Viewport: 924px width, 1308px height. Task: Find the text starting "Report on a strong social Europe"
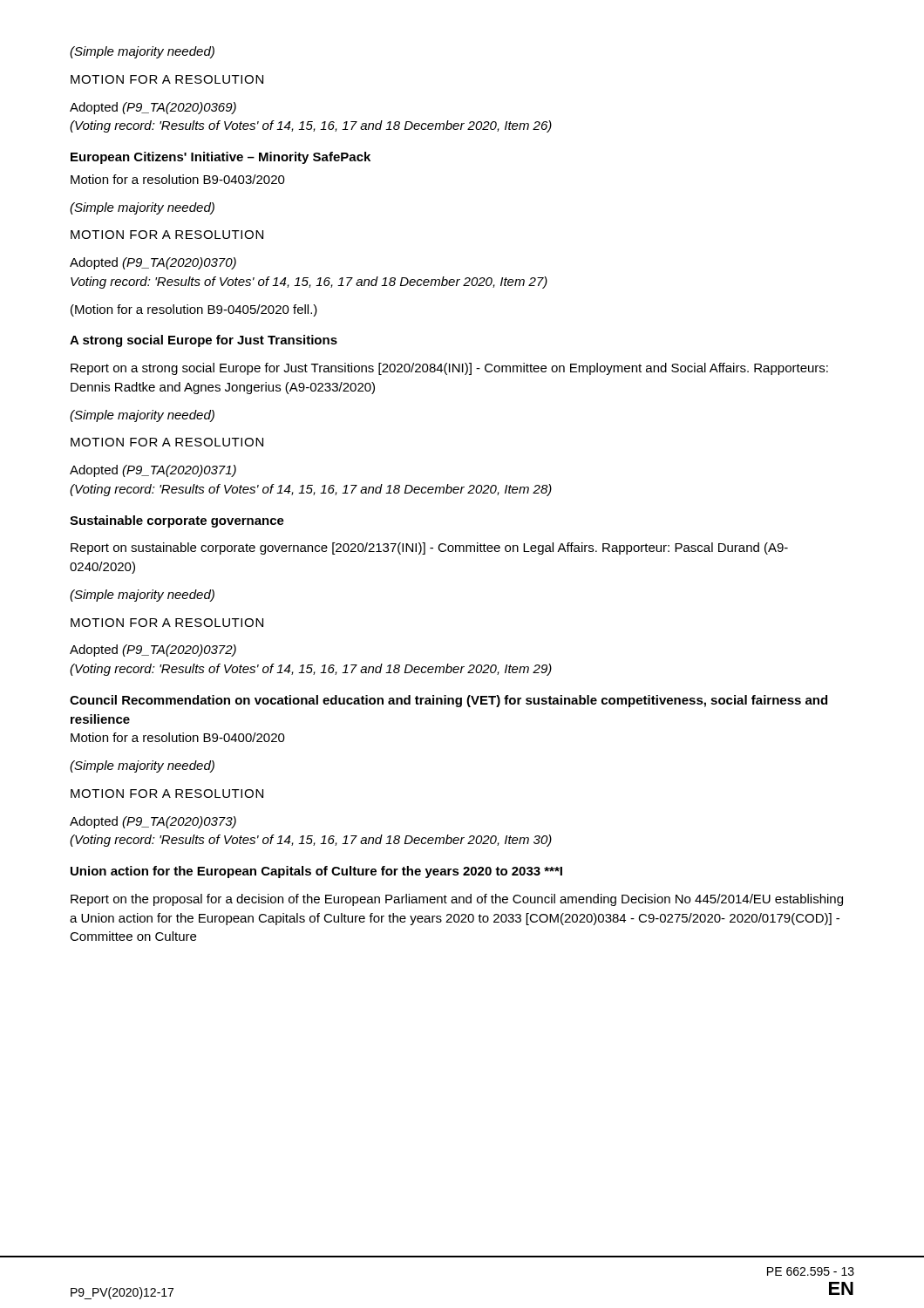462,377
